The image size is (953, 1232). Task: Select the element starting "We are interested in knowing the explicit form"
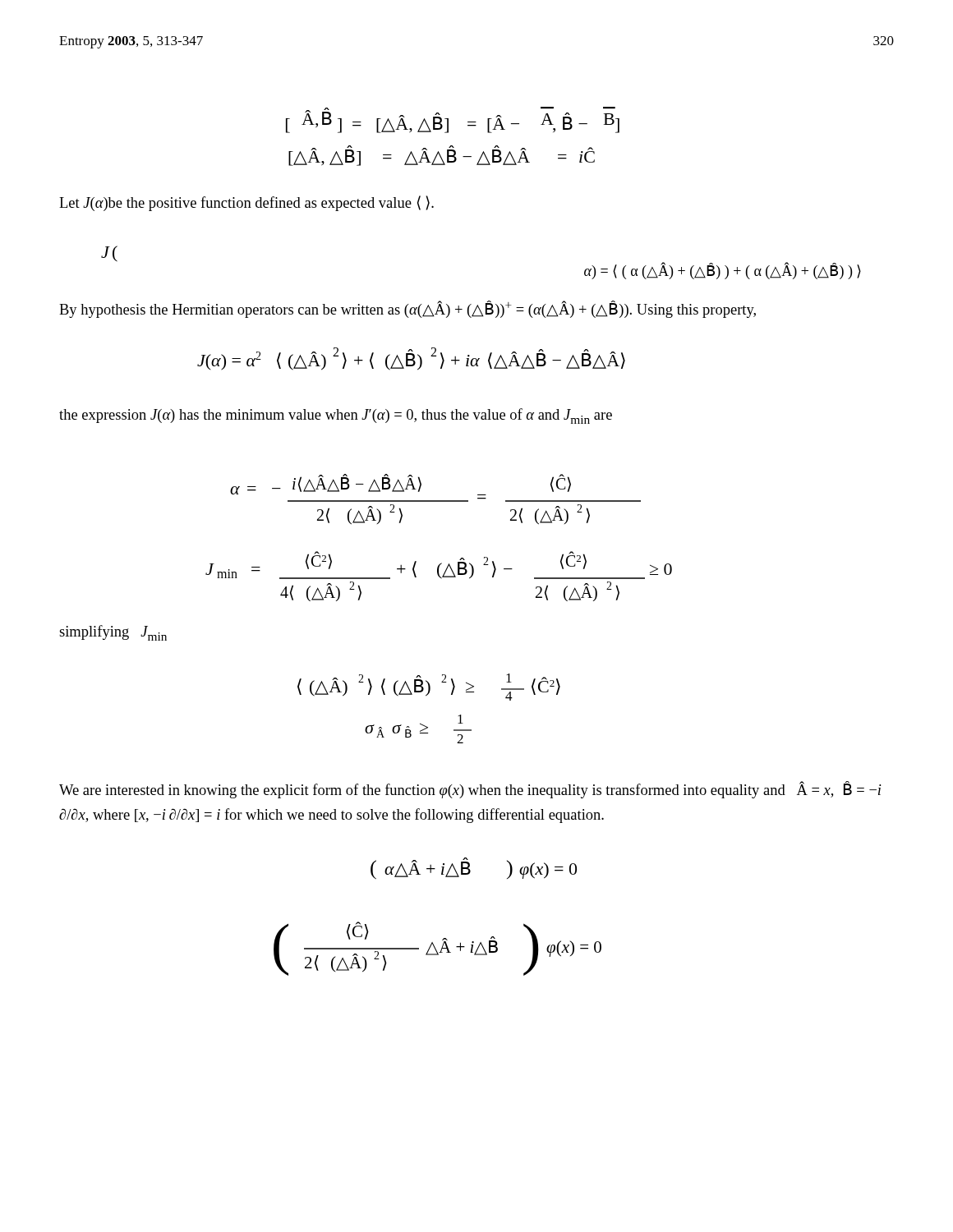472,802
